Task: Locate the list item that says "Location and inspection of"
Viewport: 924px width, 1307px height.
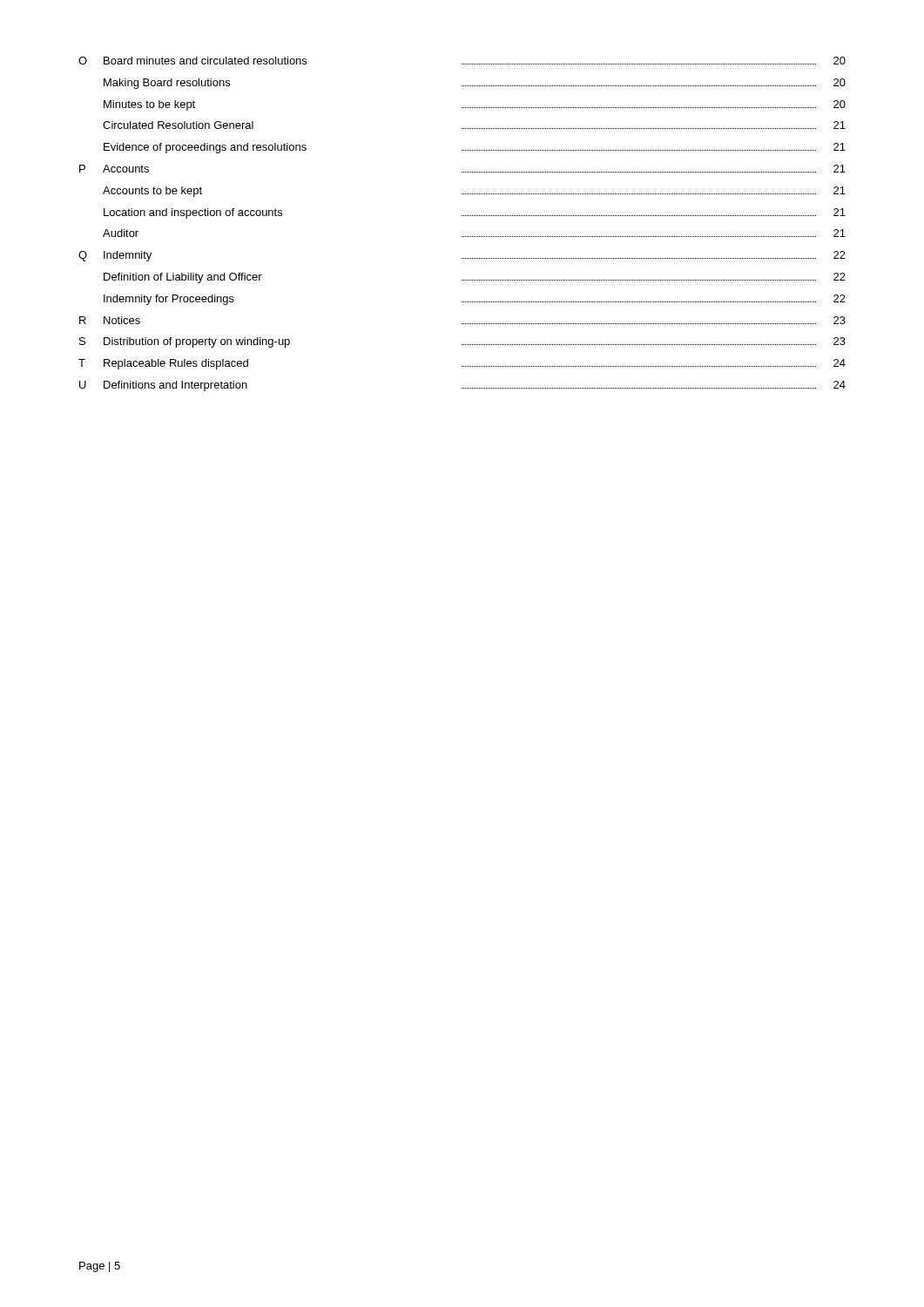Action: point(474,213)
